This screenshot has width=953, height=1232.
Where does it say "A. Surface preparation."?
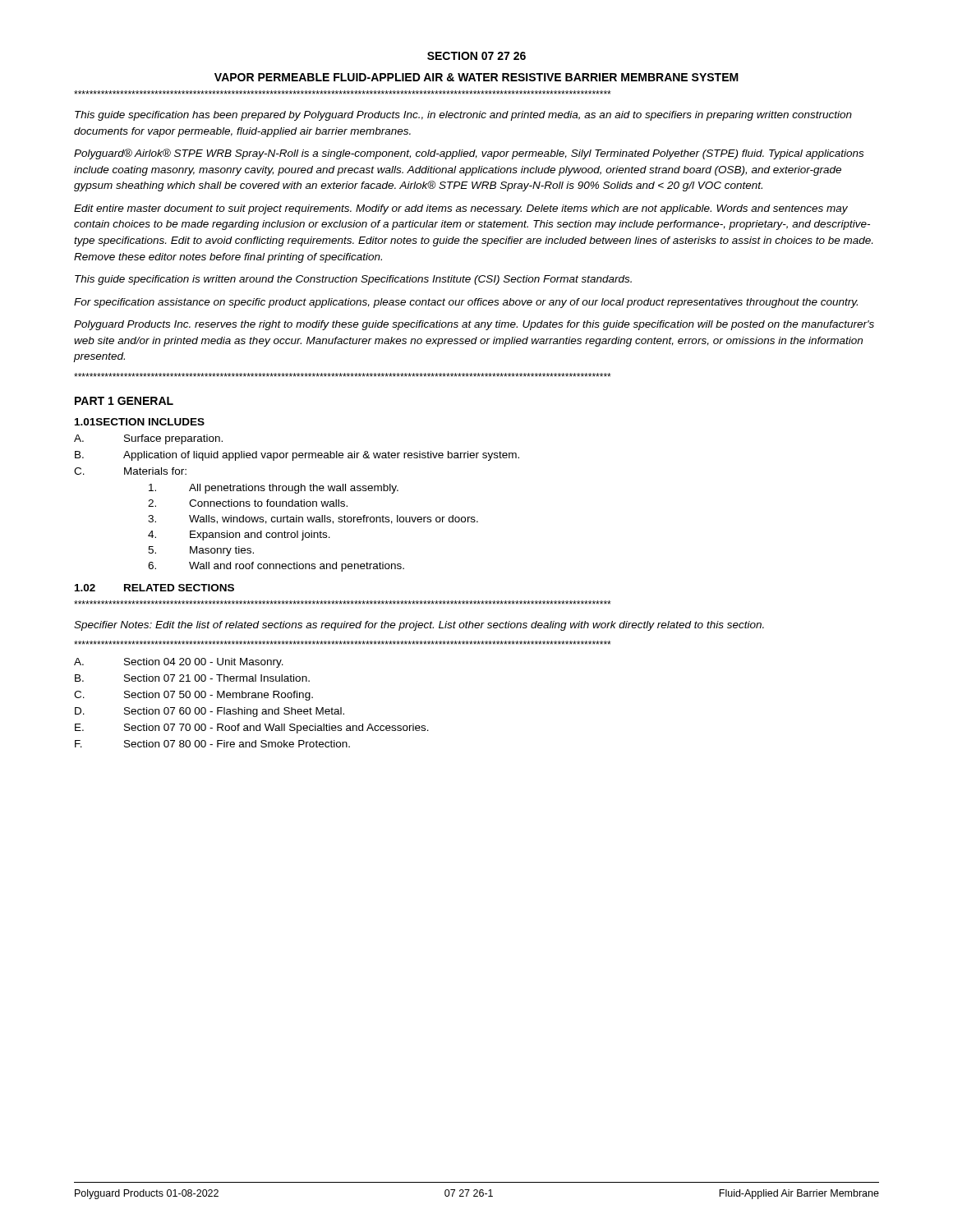coord(148,439)
